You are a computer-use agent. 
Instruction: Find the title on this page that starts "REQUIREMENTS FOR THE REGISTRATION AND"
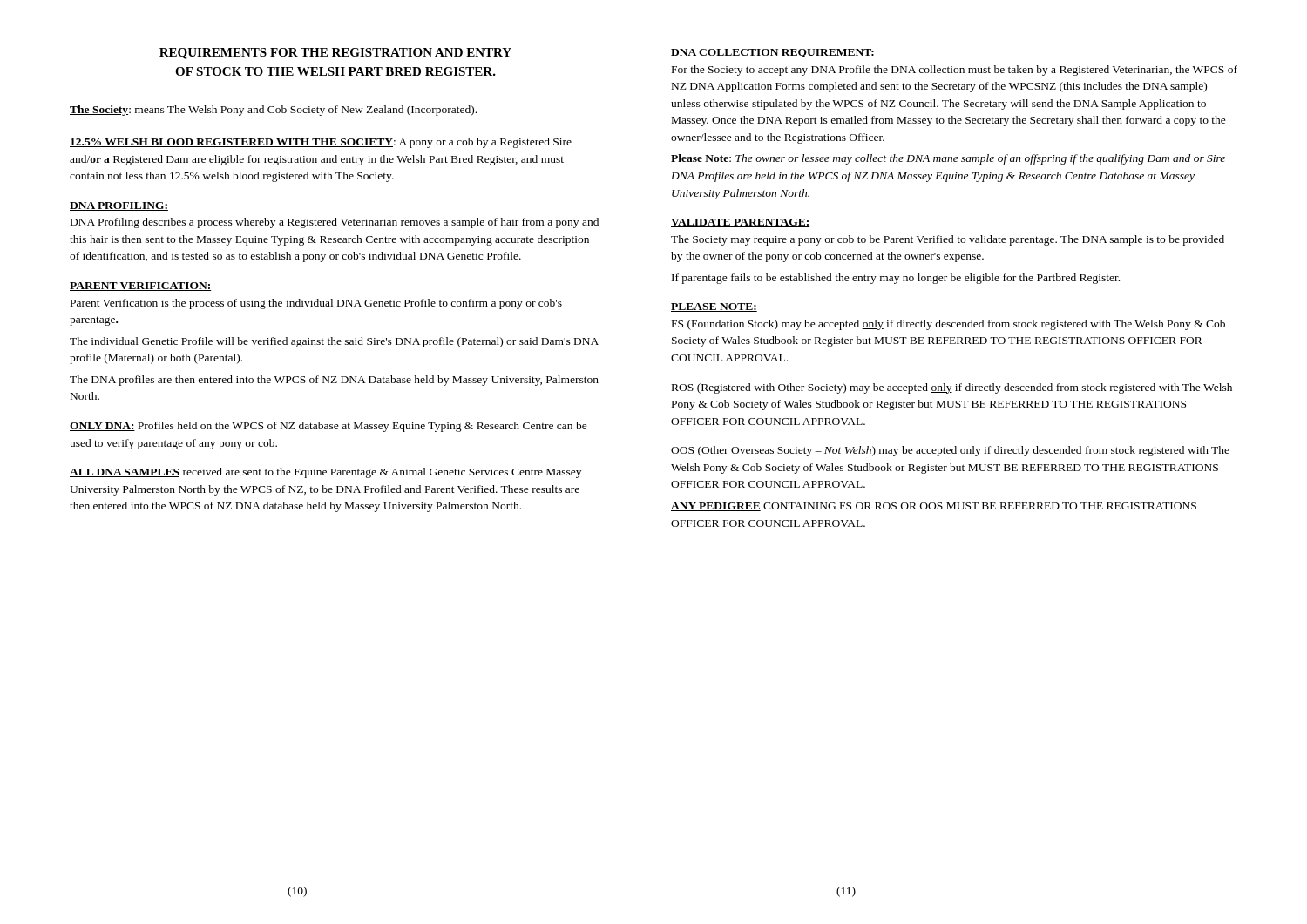click(x=336, y=62)
